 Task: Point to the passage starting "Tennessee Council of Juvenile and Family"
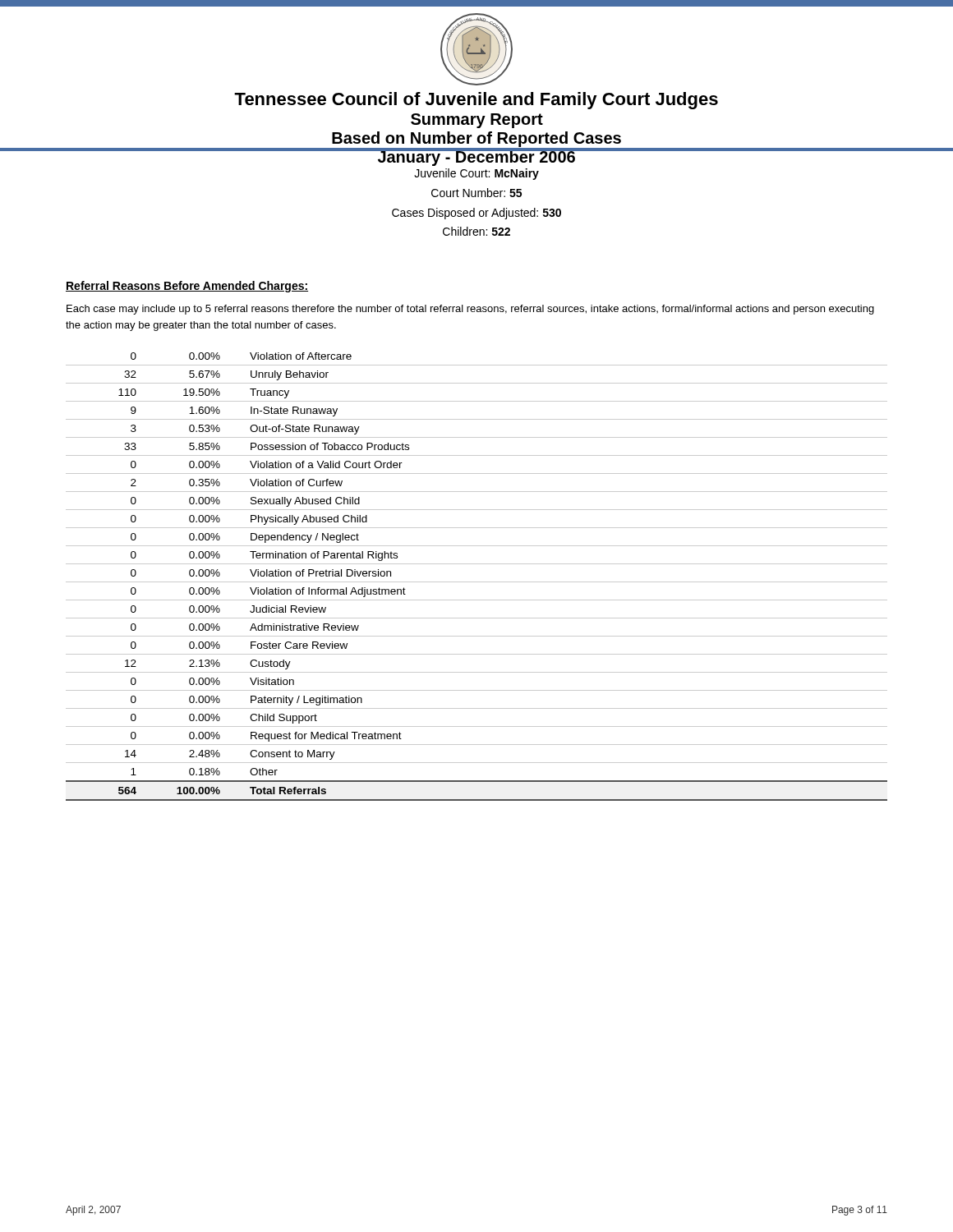pyautogui.click(x=476, y=128)
